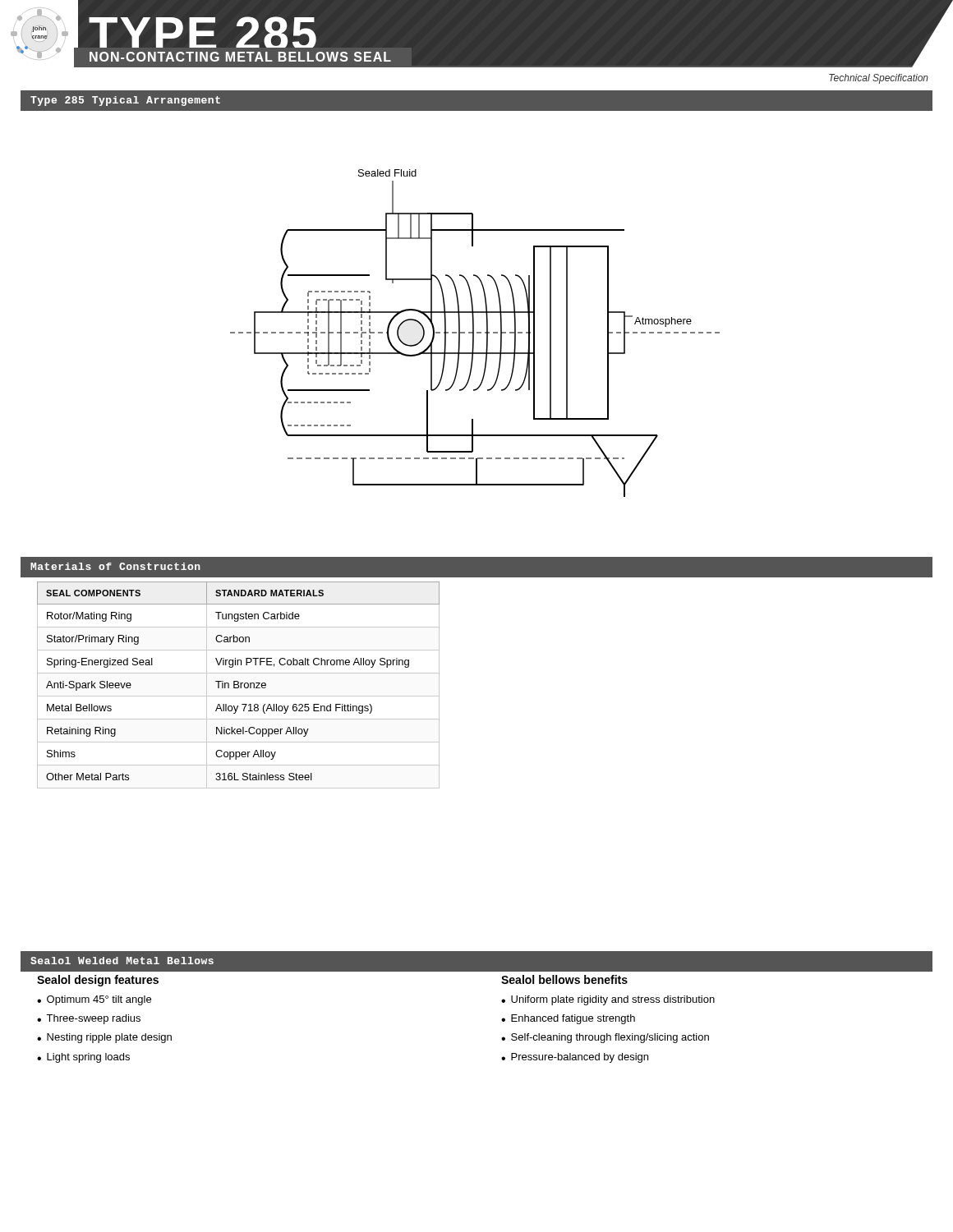Locate the text "•Optimum 45° tilt angle"
The width and height of the screenshot is (953, 1232).
[x=94, y=1001]
